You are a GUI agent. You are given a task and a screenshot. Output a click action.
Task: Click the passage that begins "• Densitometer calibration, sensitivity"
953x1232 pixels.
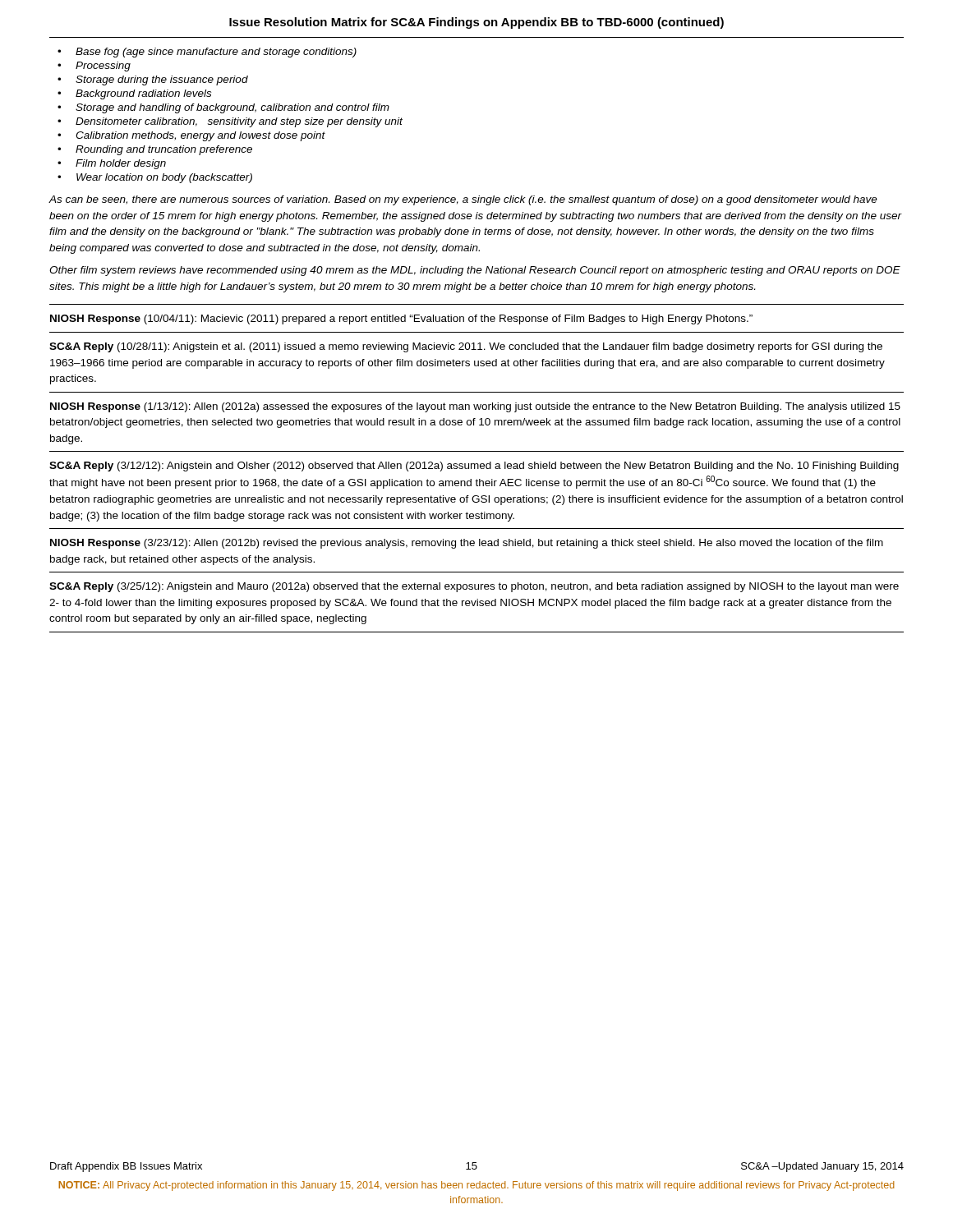(x=230, y=122)
